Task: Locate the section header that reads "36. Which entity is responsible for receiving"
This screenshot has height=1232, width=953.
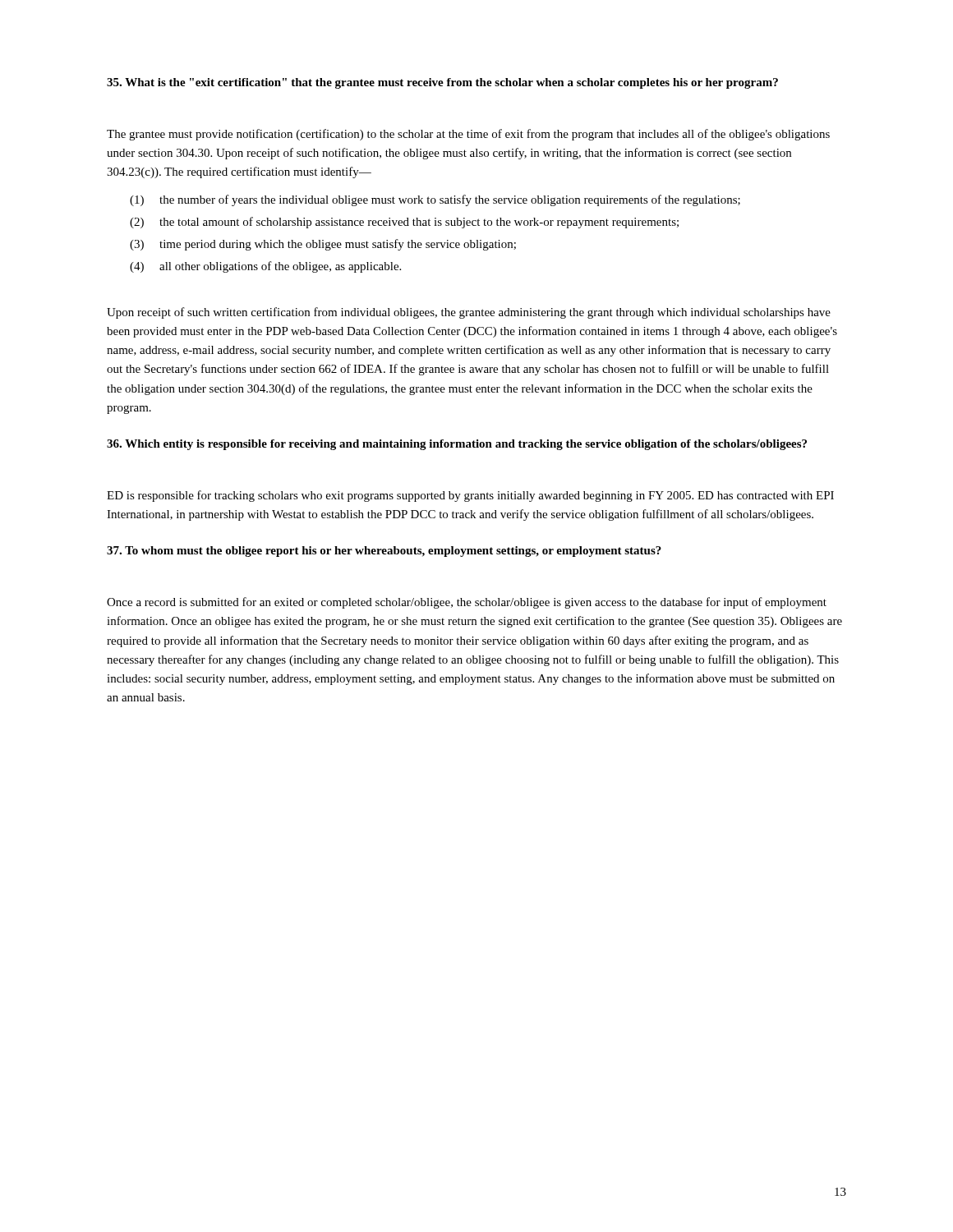Action: (x=457, y=444)
